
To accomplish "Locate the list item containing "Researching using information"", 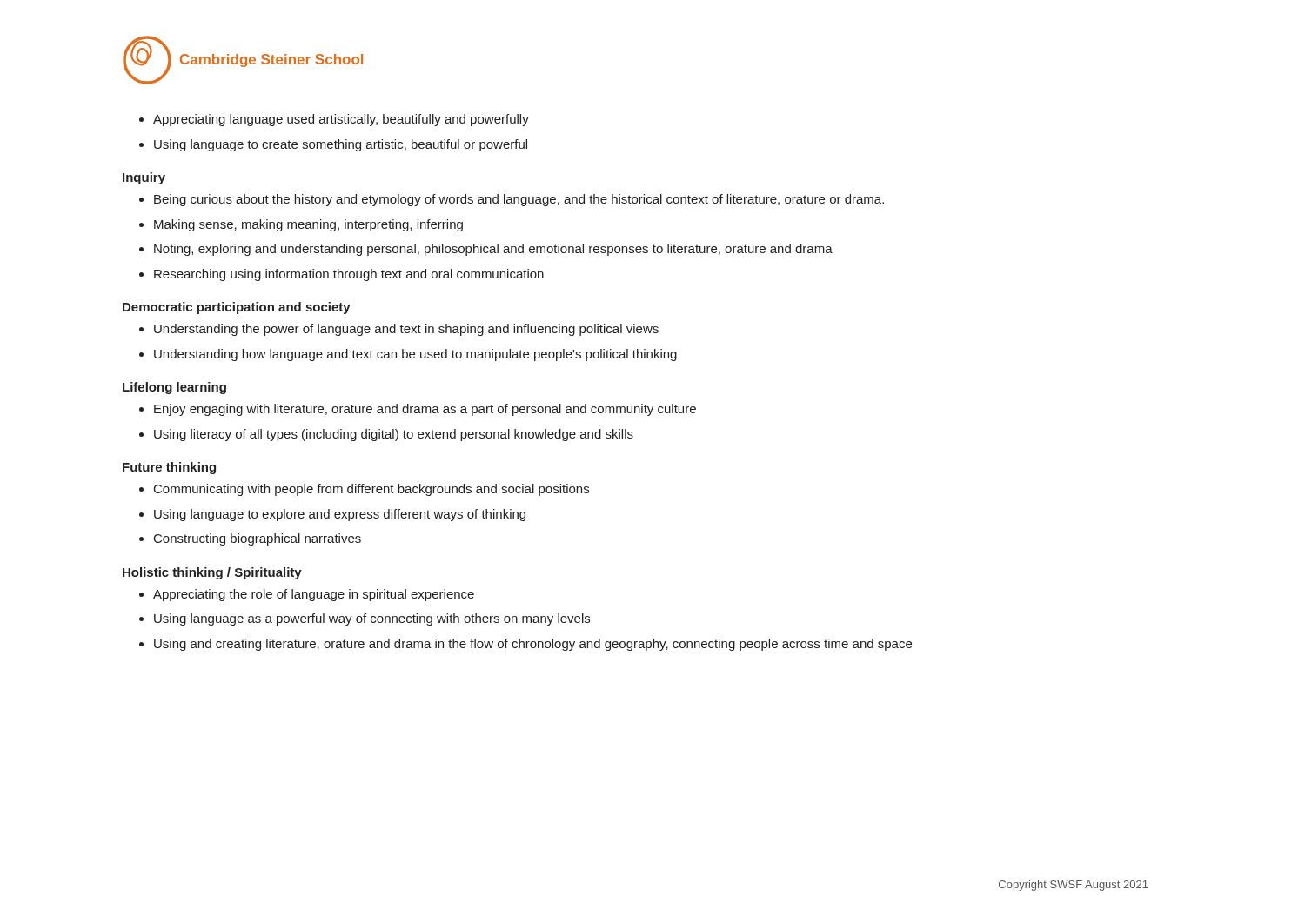I will (x=341, y=275).
